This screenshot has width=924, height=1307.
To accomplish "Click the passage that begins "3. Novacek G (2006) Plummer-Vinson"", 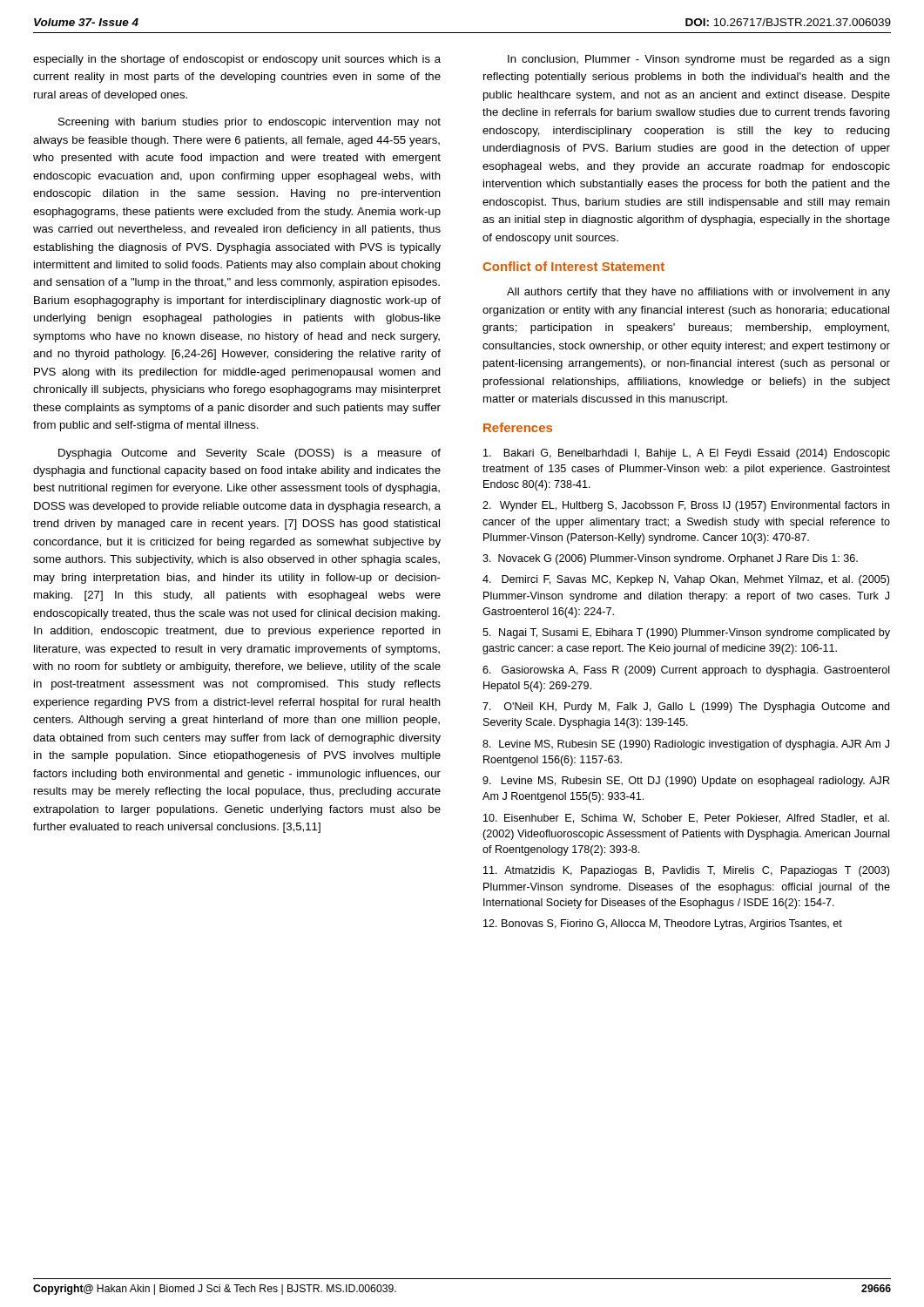I will [x=686, y=559].
